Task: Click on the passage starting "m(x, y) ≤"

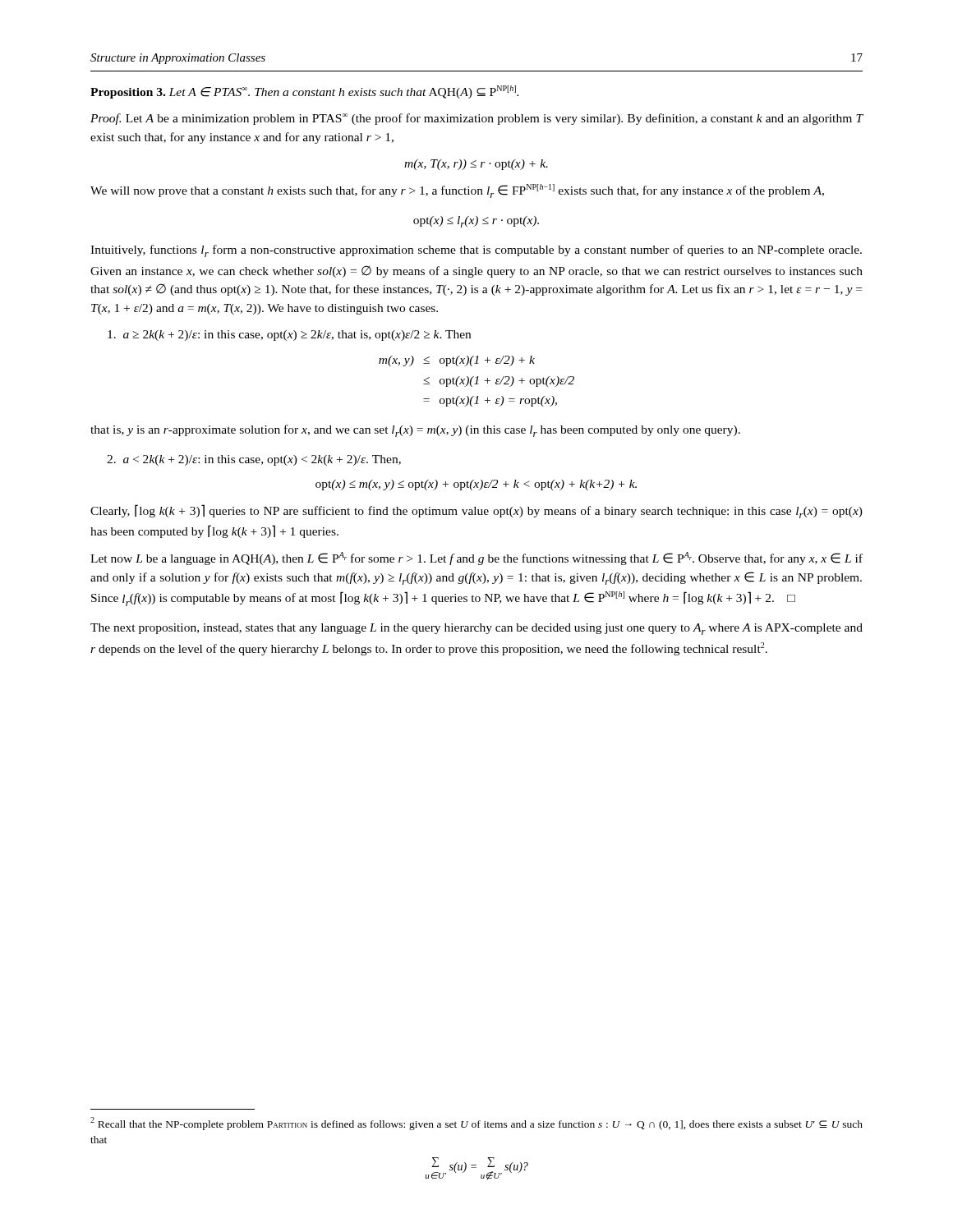Action: (476, 380)
